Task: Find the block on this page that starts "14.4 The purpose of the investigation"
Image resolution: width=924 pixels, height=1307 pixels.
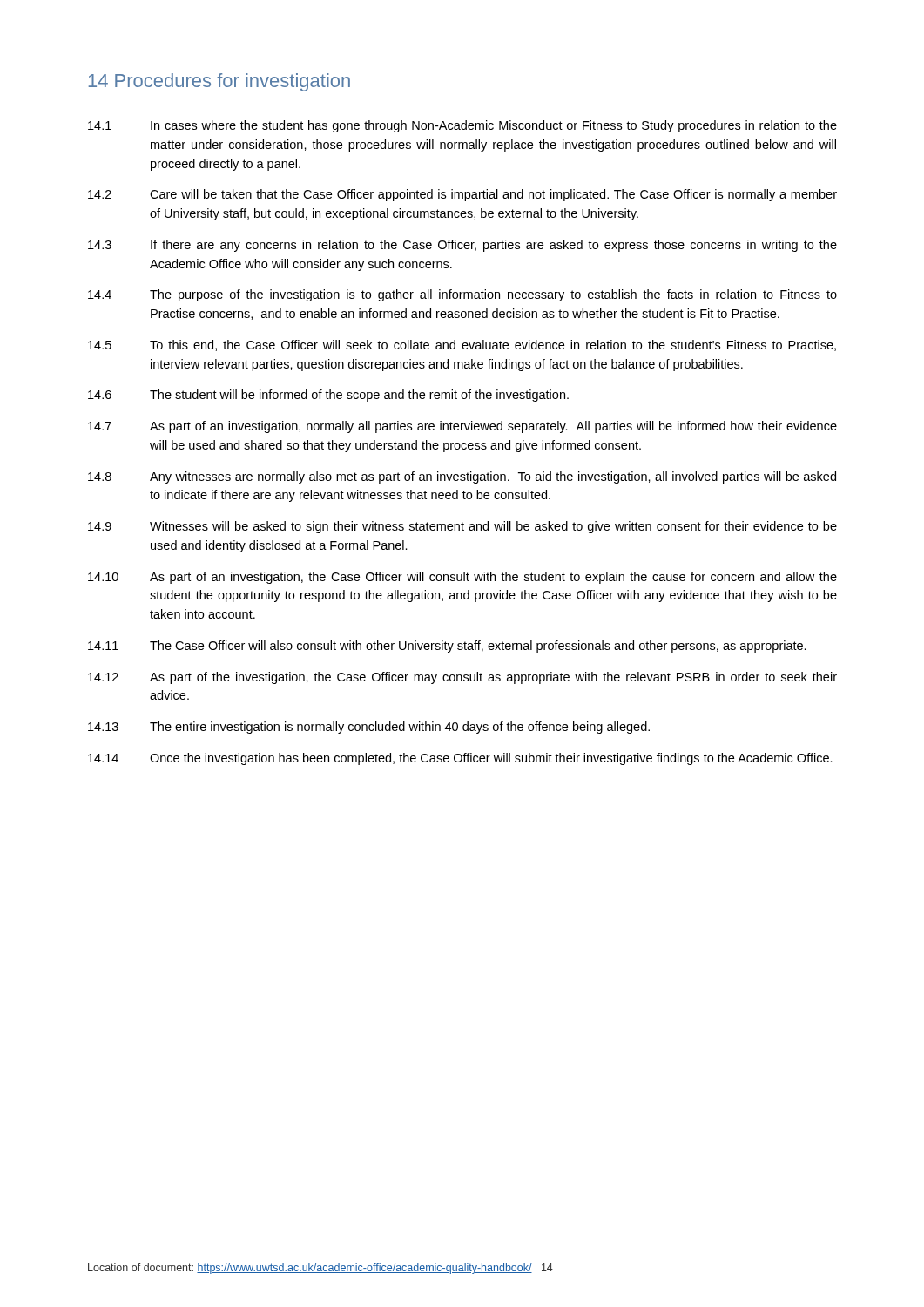Action: pos(462,305)
